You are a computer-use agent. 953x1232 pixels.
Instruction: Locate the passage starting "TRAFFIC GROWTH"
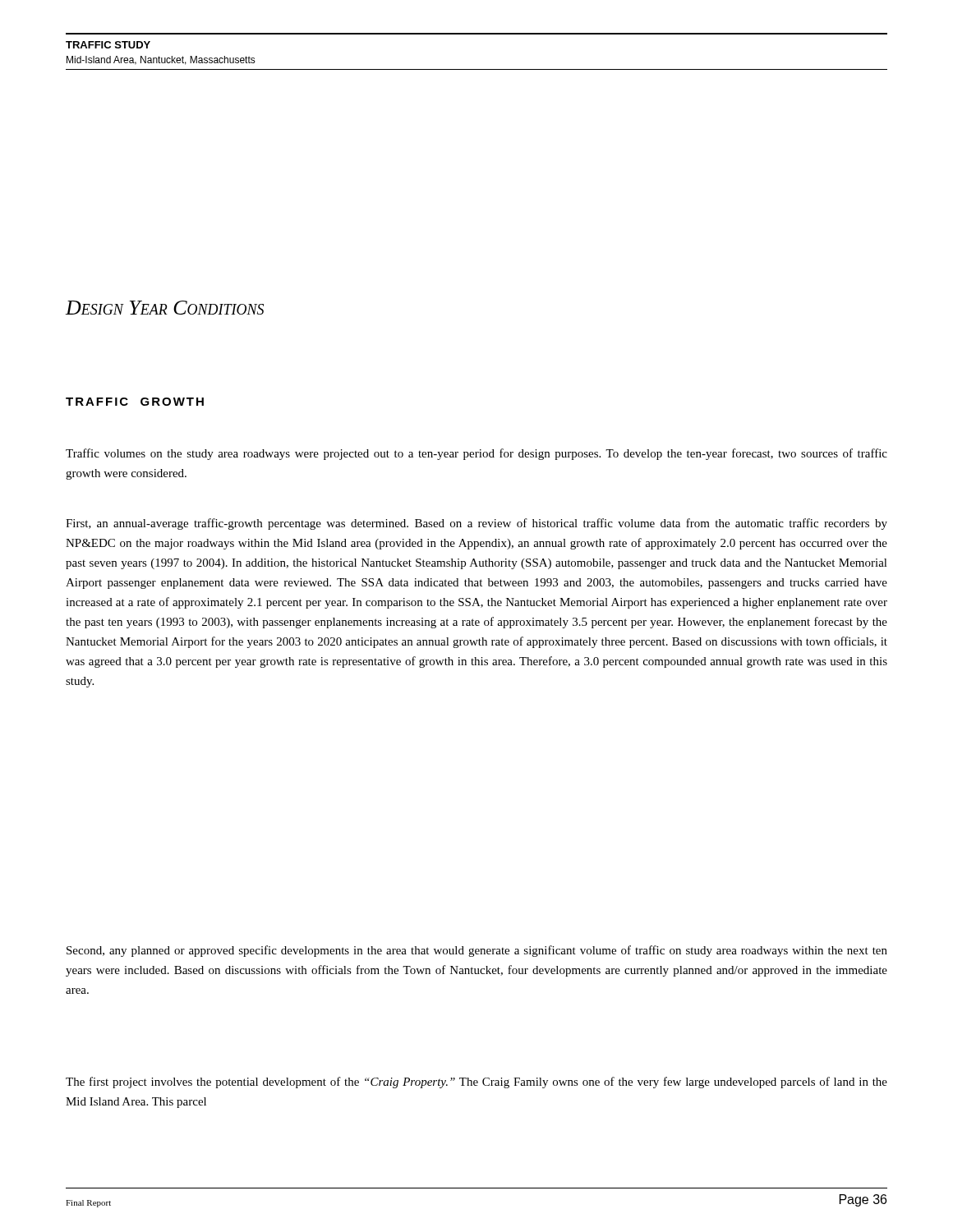point(136,401)
